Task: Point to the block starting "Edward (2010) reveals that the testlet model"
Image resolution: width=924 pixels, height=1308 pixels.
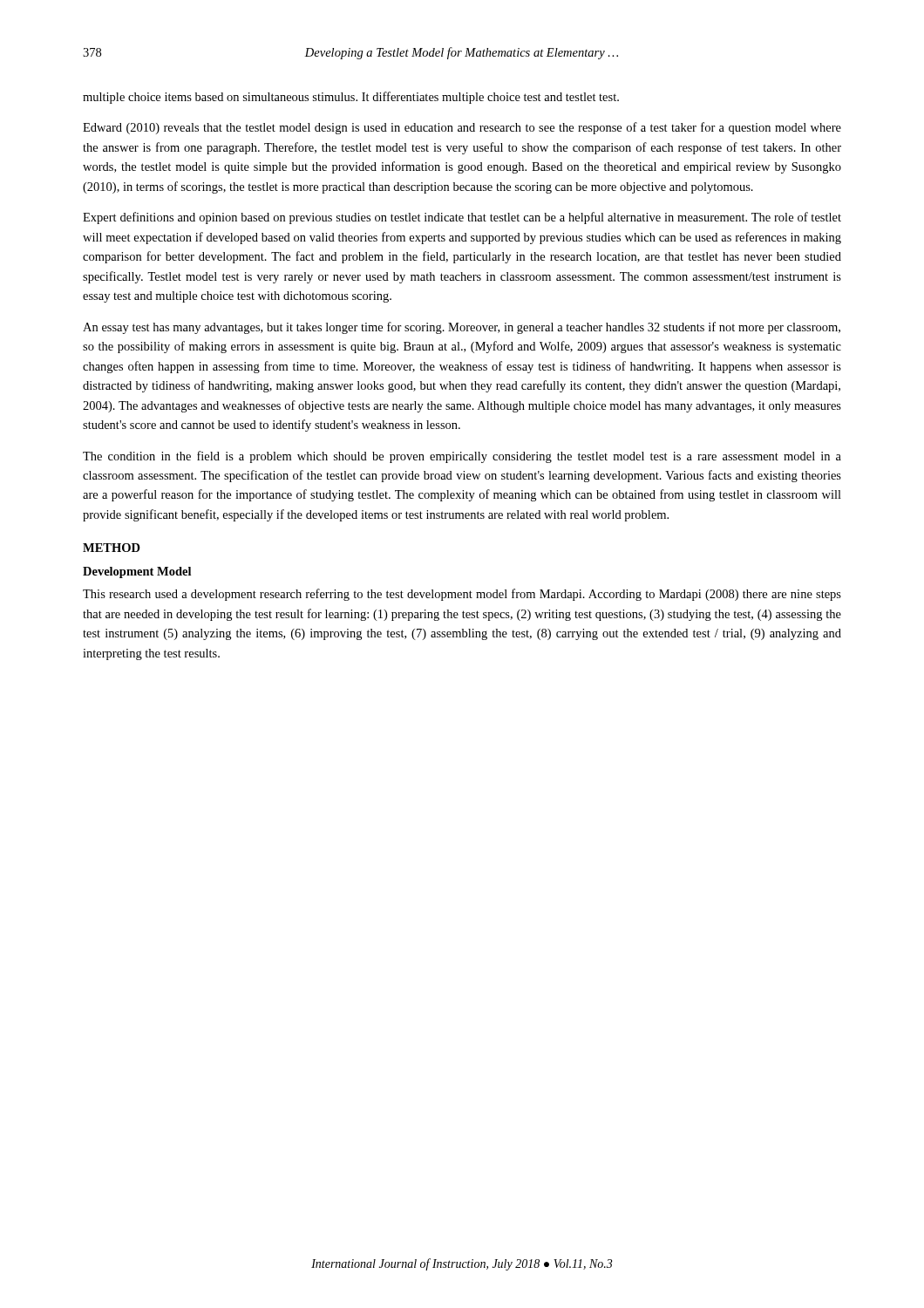Action: coord(462,157)
